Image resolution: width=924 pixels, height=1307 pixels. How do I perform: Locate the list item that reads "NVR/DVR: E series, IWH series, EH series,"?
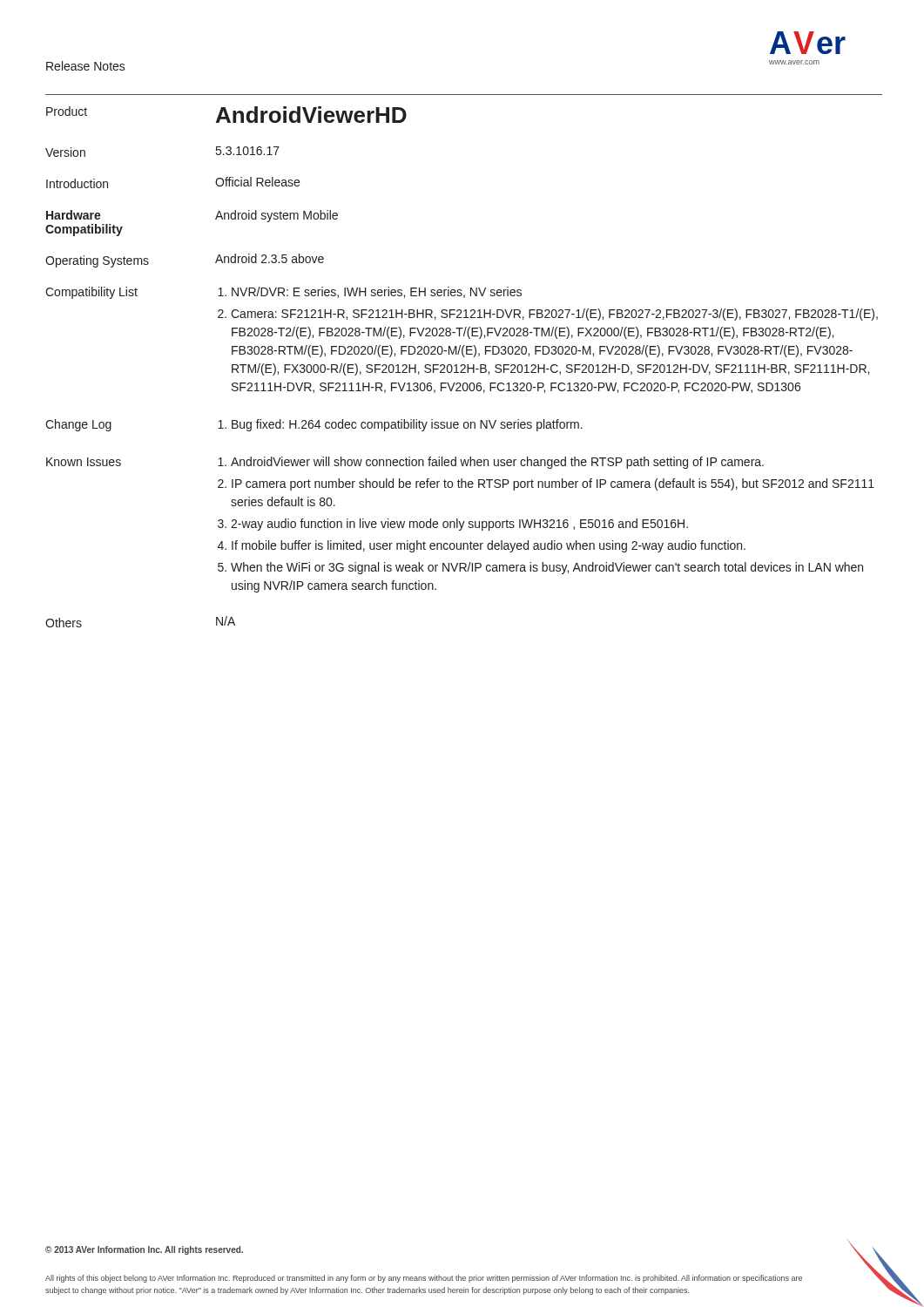(x=376, y=292)
